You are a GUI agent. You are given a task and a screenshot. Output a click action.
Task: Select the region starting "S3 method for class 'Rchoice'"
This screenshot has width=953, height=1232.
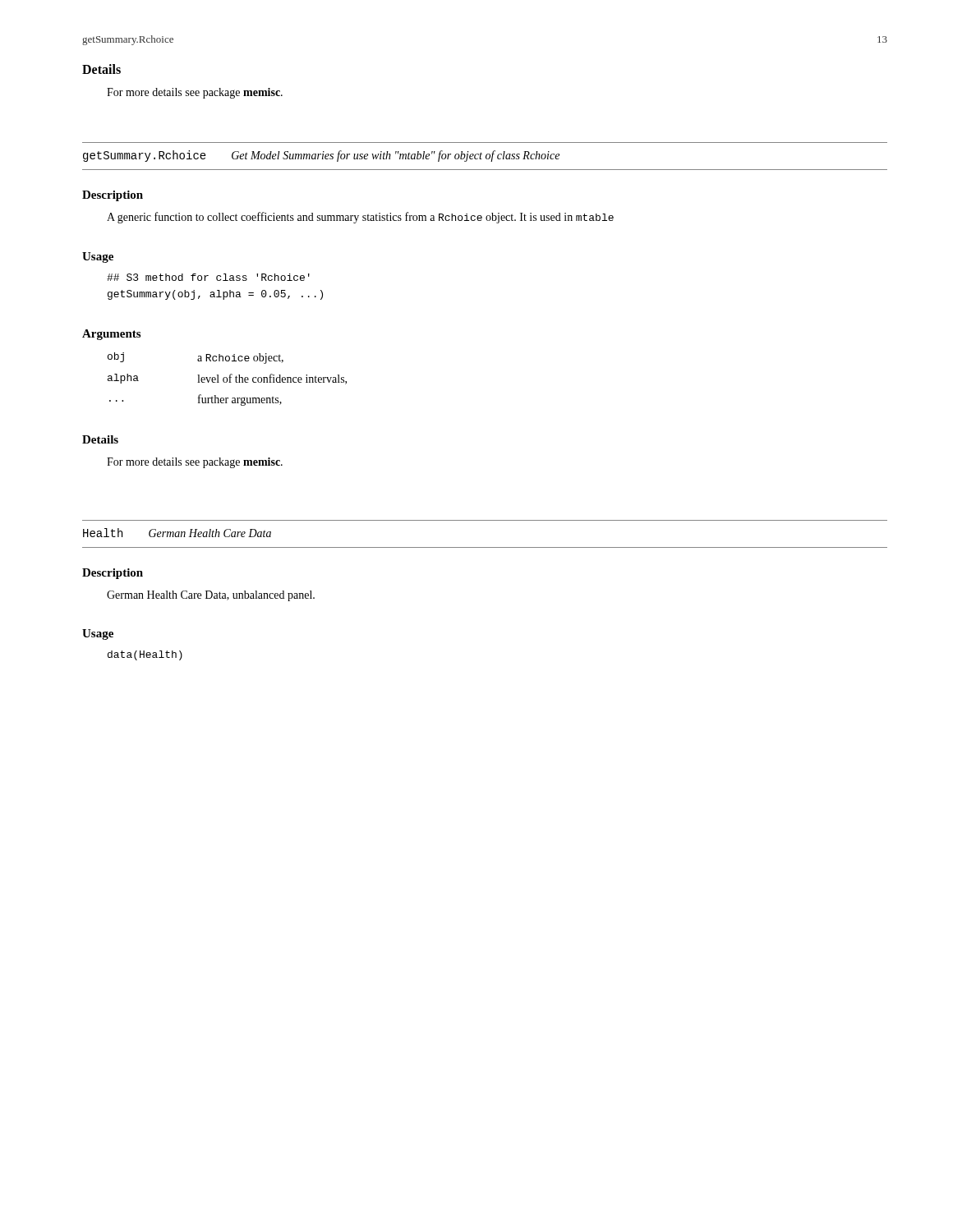point(216,286)
